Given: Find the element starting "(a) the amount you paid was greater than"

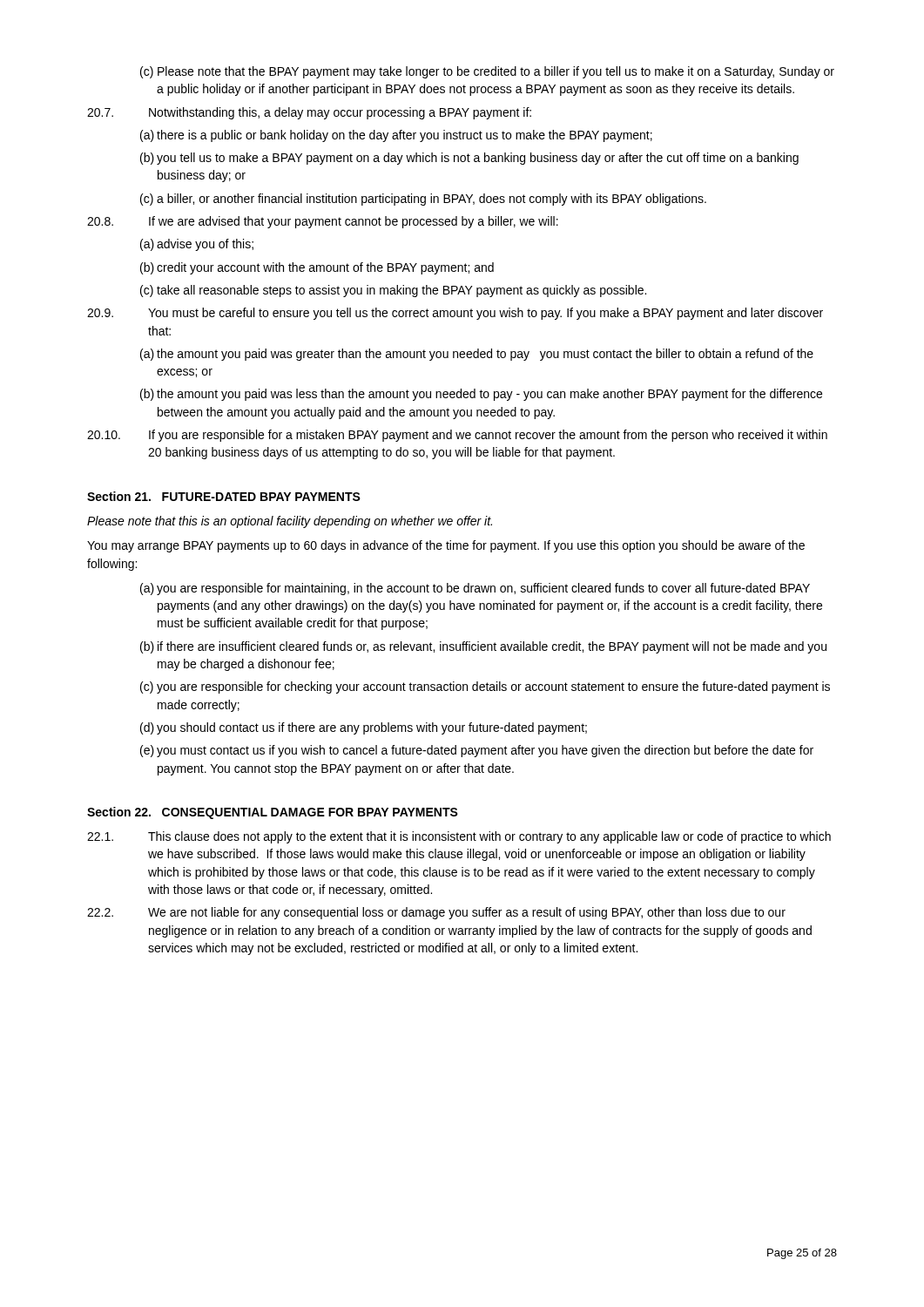Looking at the screenshot, I should [x=462, y=363].
